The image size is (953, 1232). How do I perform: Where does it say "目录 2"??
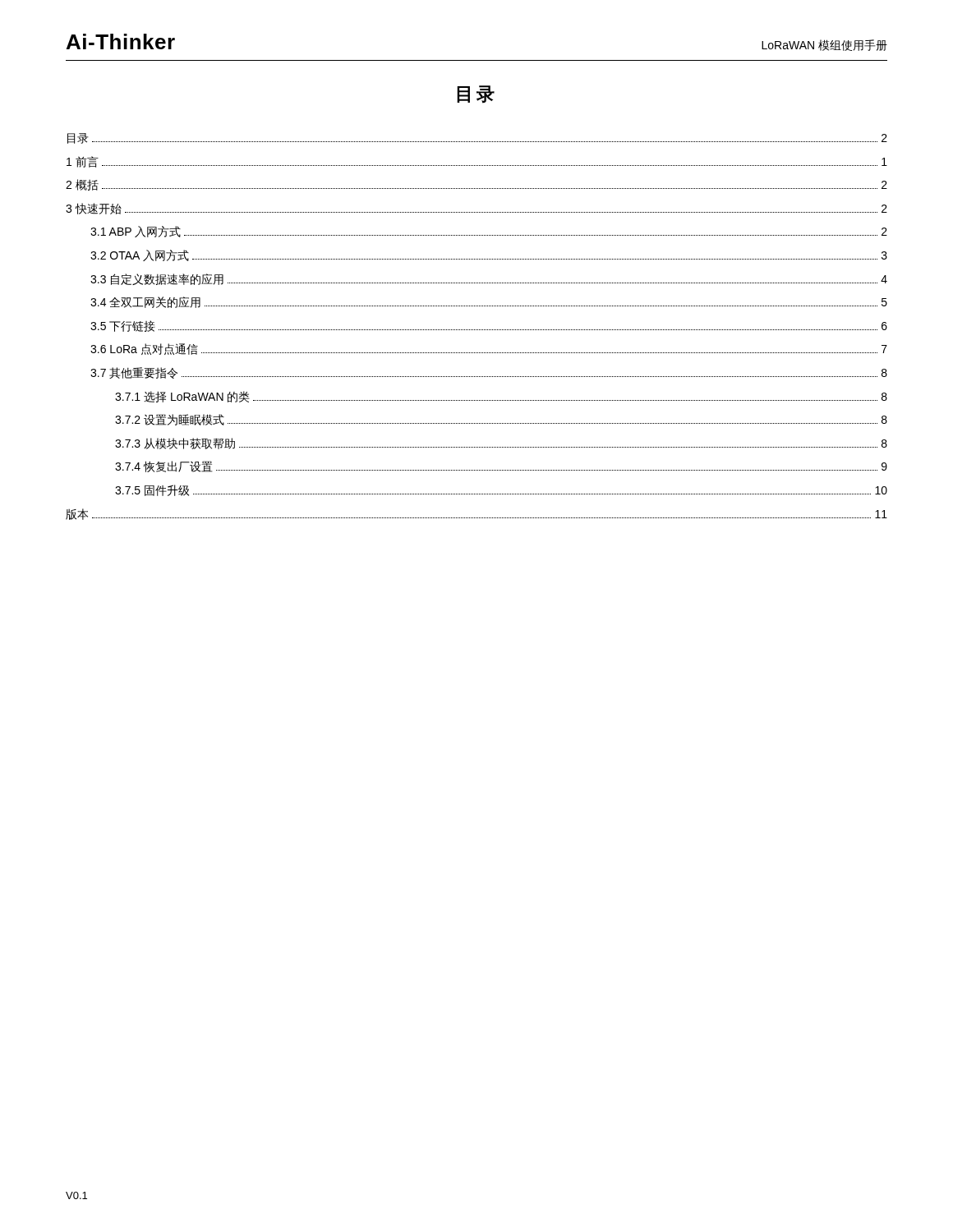[476, 138]
